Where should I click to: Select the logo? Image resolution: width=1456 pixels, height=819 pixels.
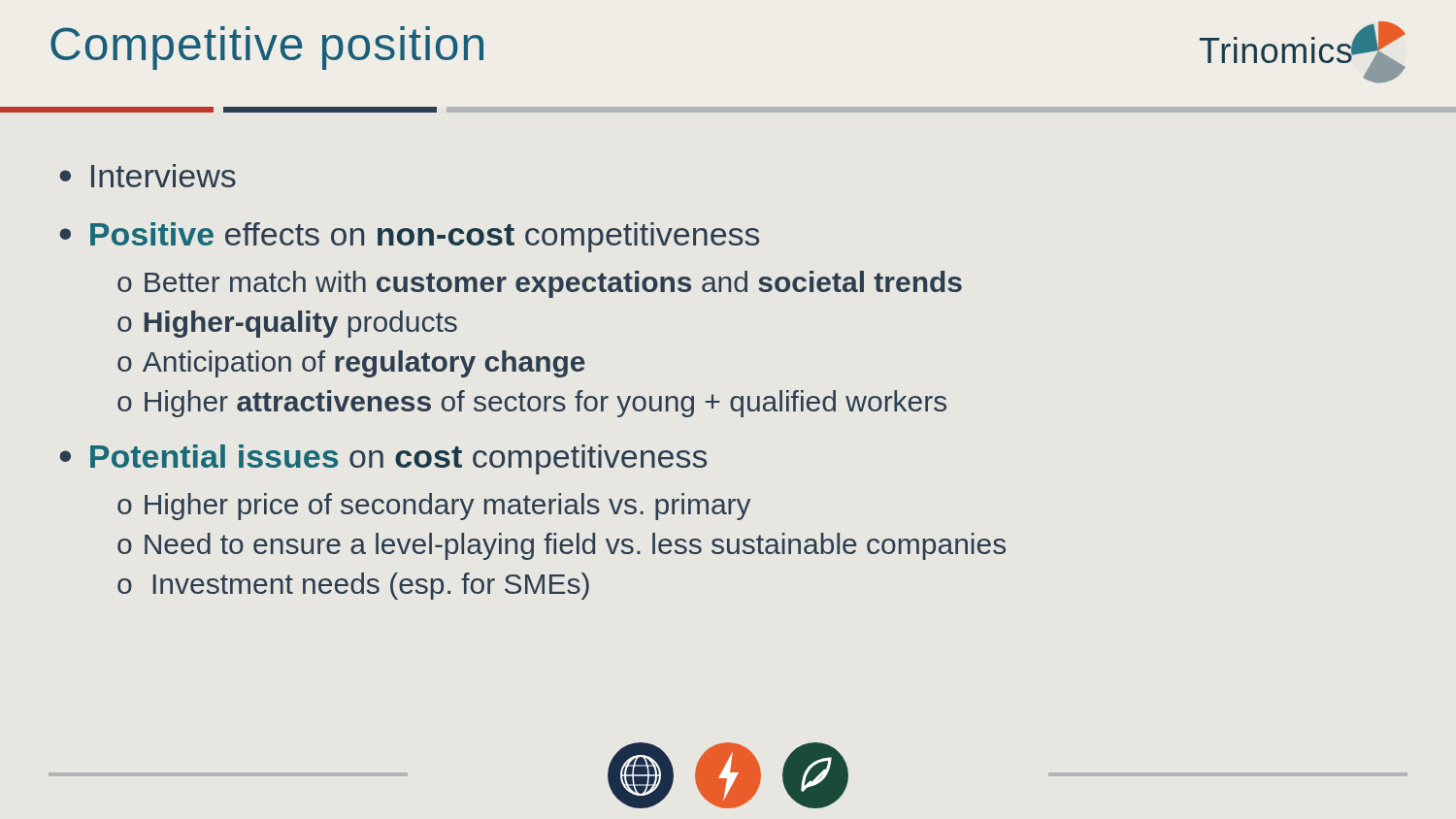pos(1301,53)
